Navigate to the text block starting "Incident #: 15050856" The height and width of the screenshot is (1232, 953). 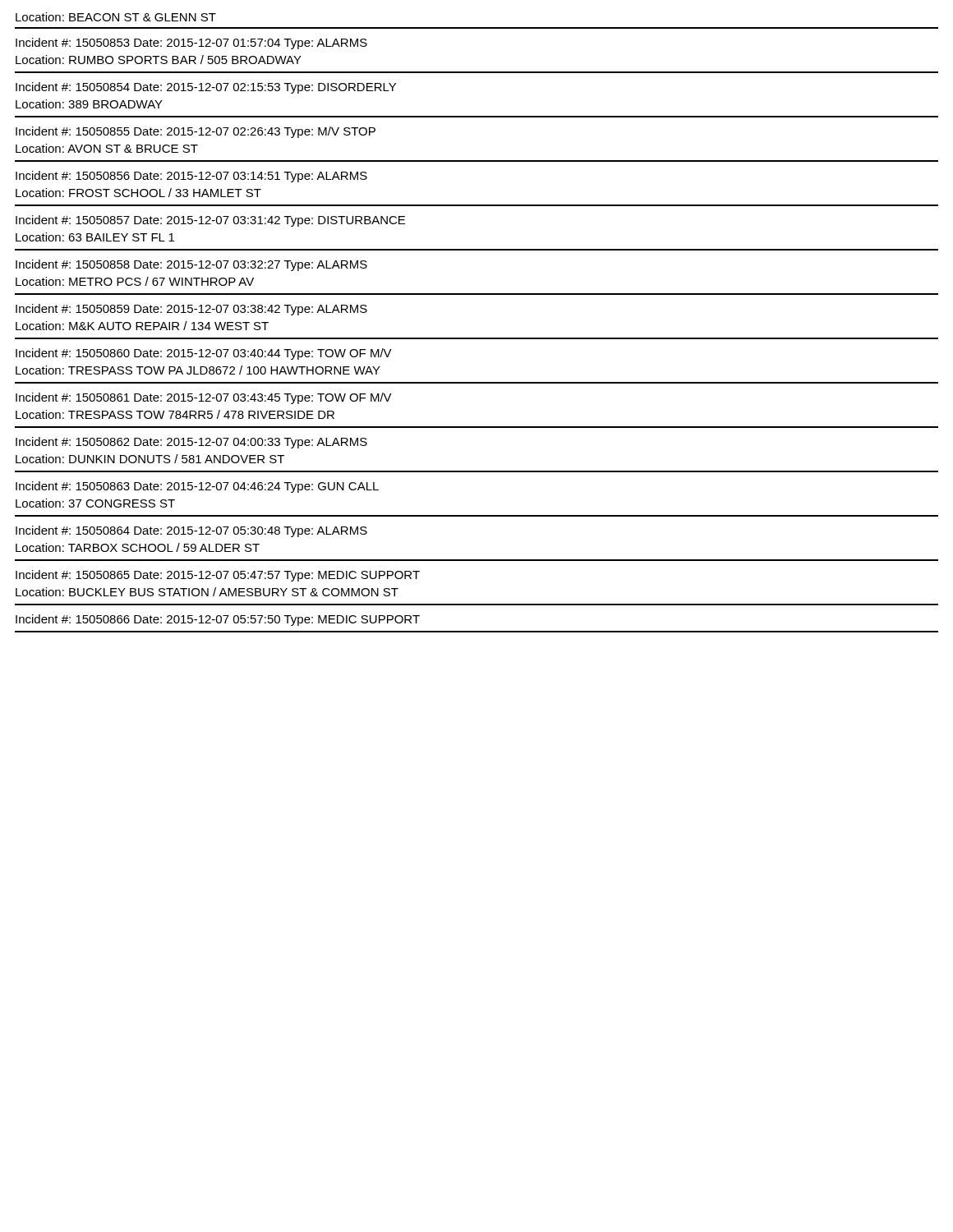pos(191,177)
